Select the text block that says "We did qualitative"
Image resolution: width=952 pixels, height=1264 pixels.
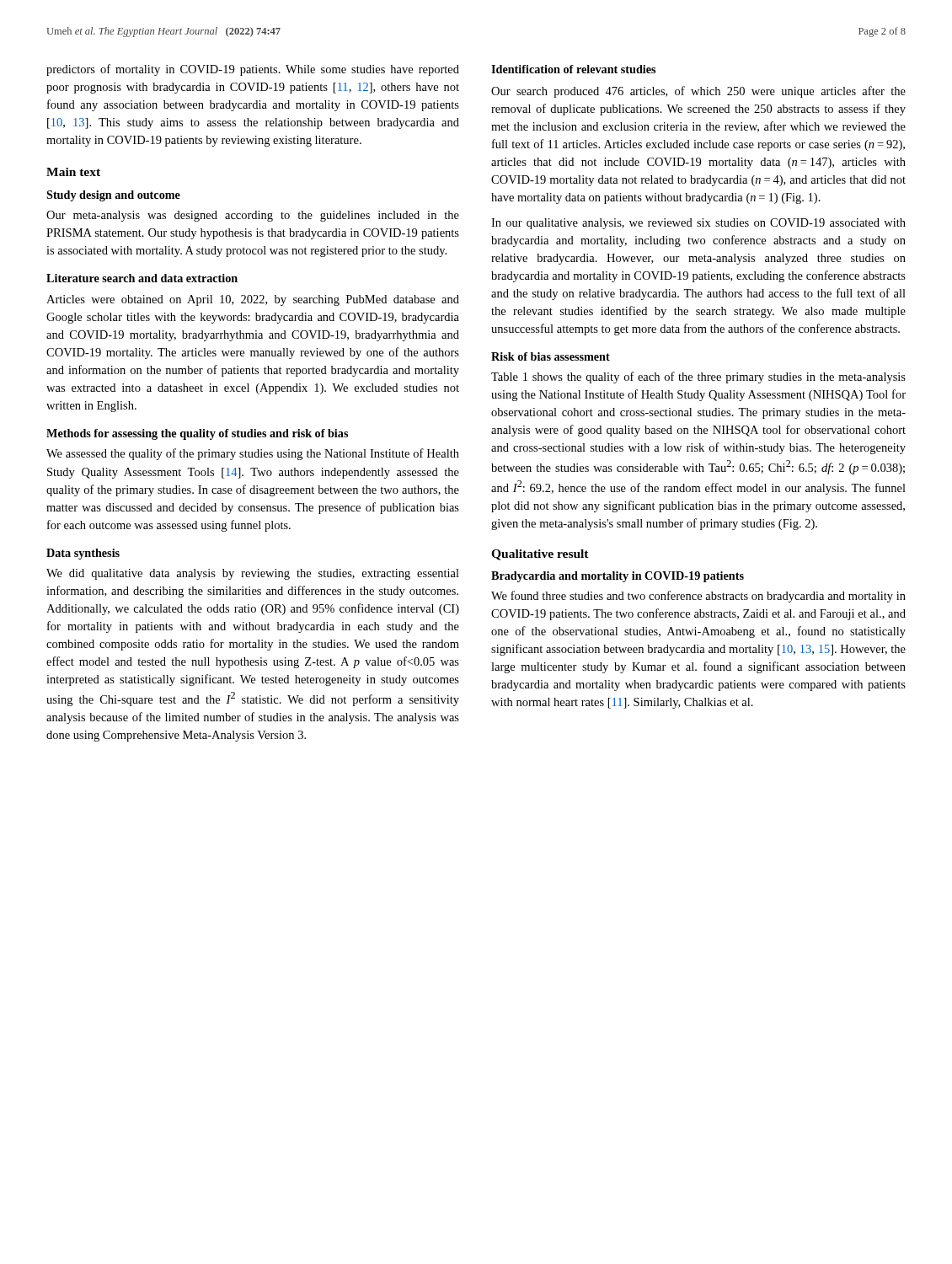pos(253,654)
